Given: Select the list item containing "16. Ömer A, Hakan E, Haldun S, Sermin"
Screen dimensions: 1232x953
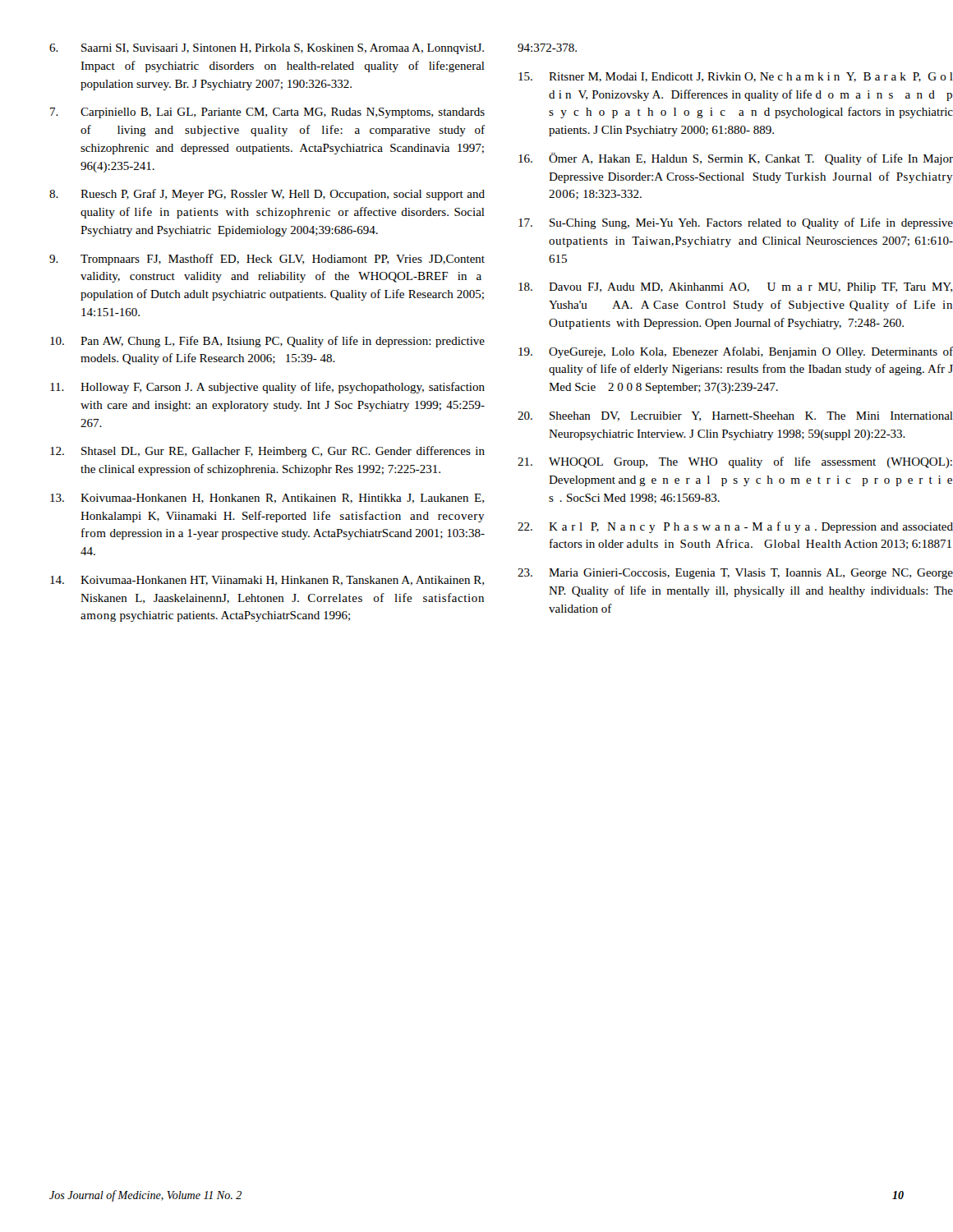Looking at the screenshot, I should pyautogui.click(x=735, y=177).
